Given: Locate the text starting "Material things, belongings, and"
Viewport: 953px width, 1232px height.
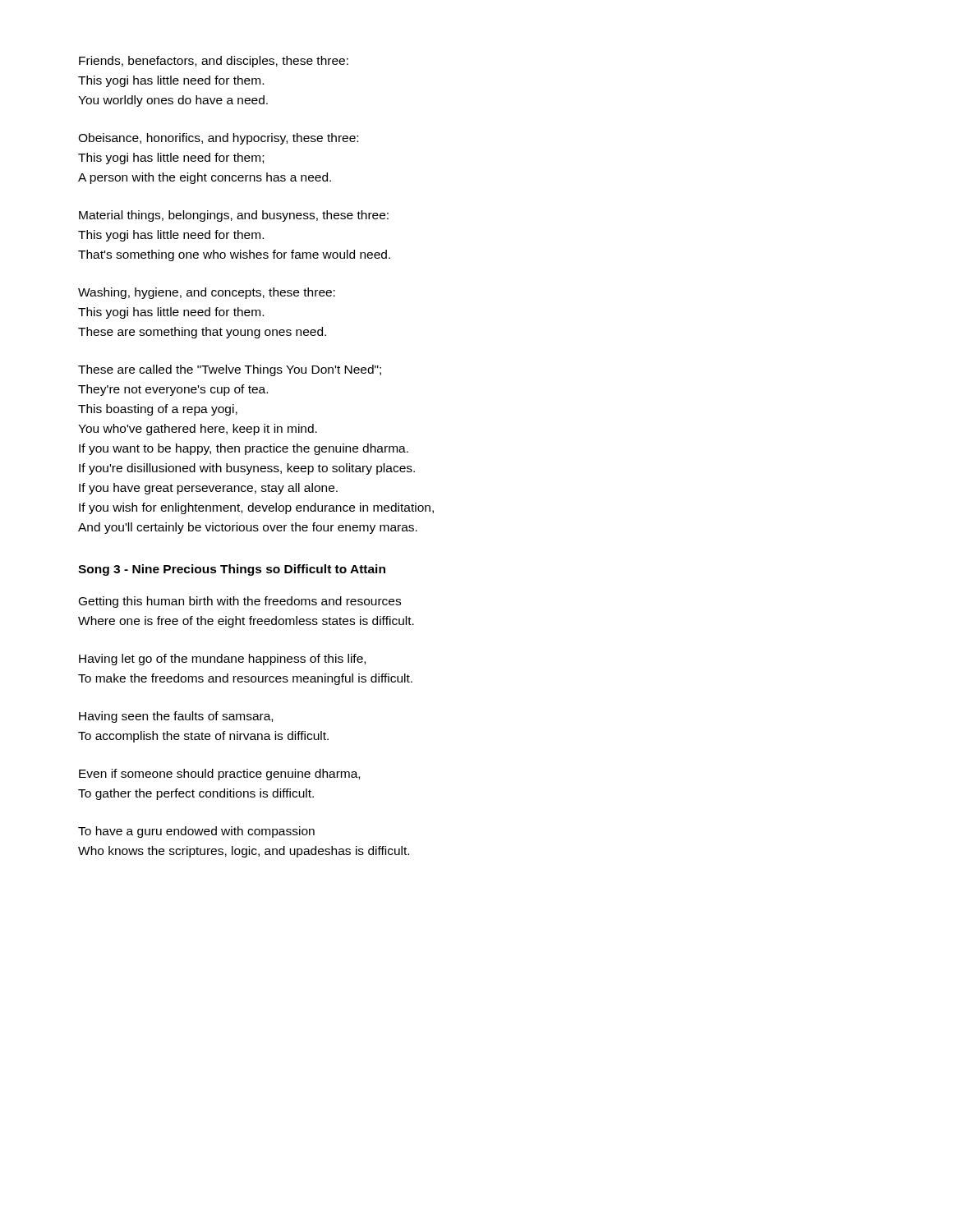Looking at the screenshot, I should click(235, 235).
